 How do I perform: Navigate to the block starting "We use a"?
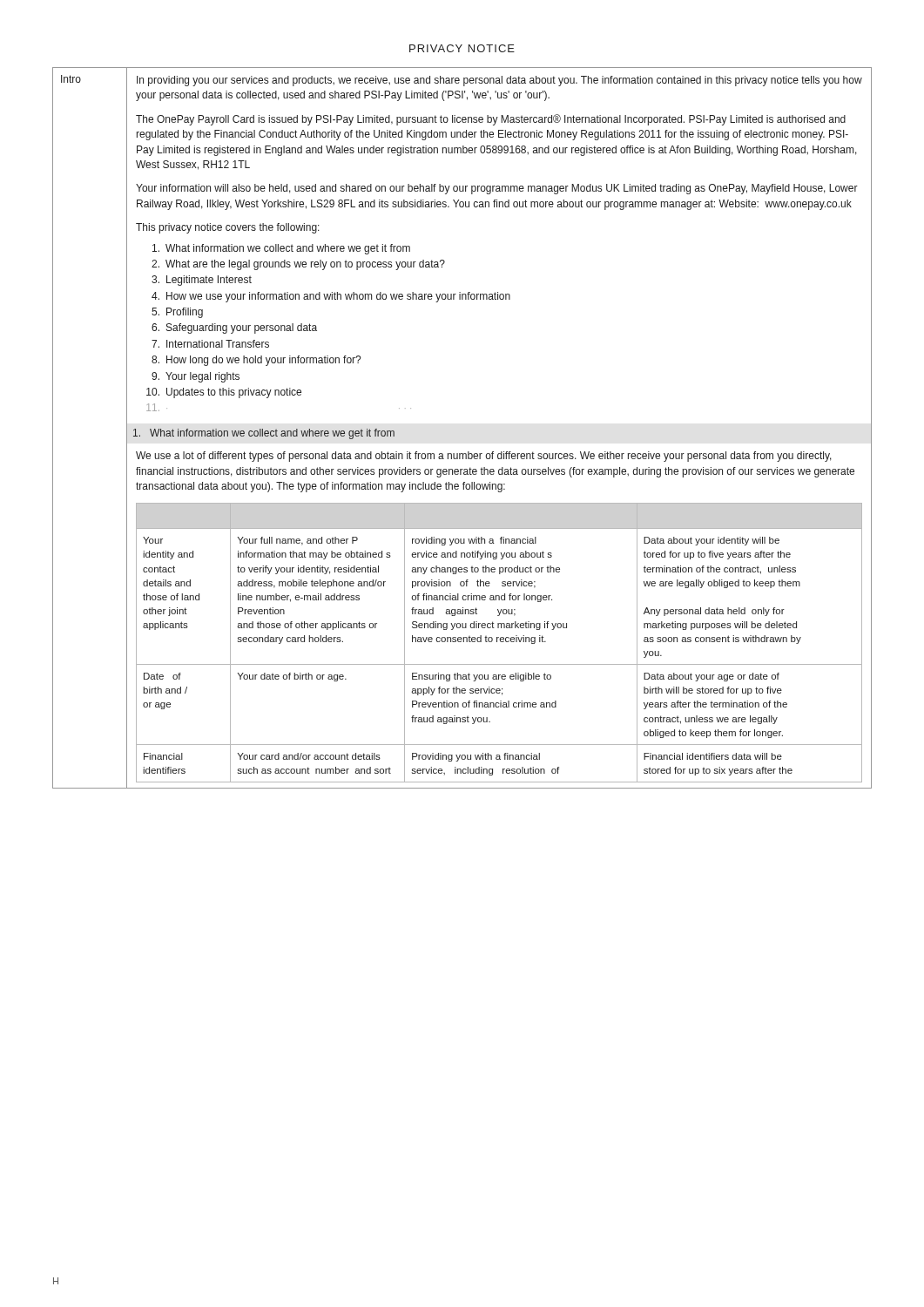[495, 471]
